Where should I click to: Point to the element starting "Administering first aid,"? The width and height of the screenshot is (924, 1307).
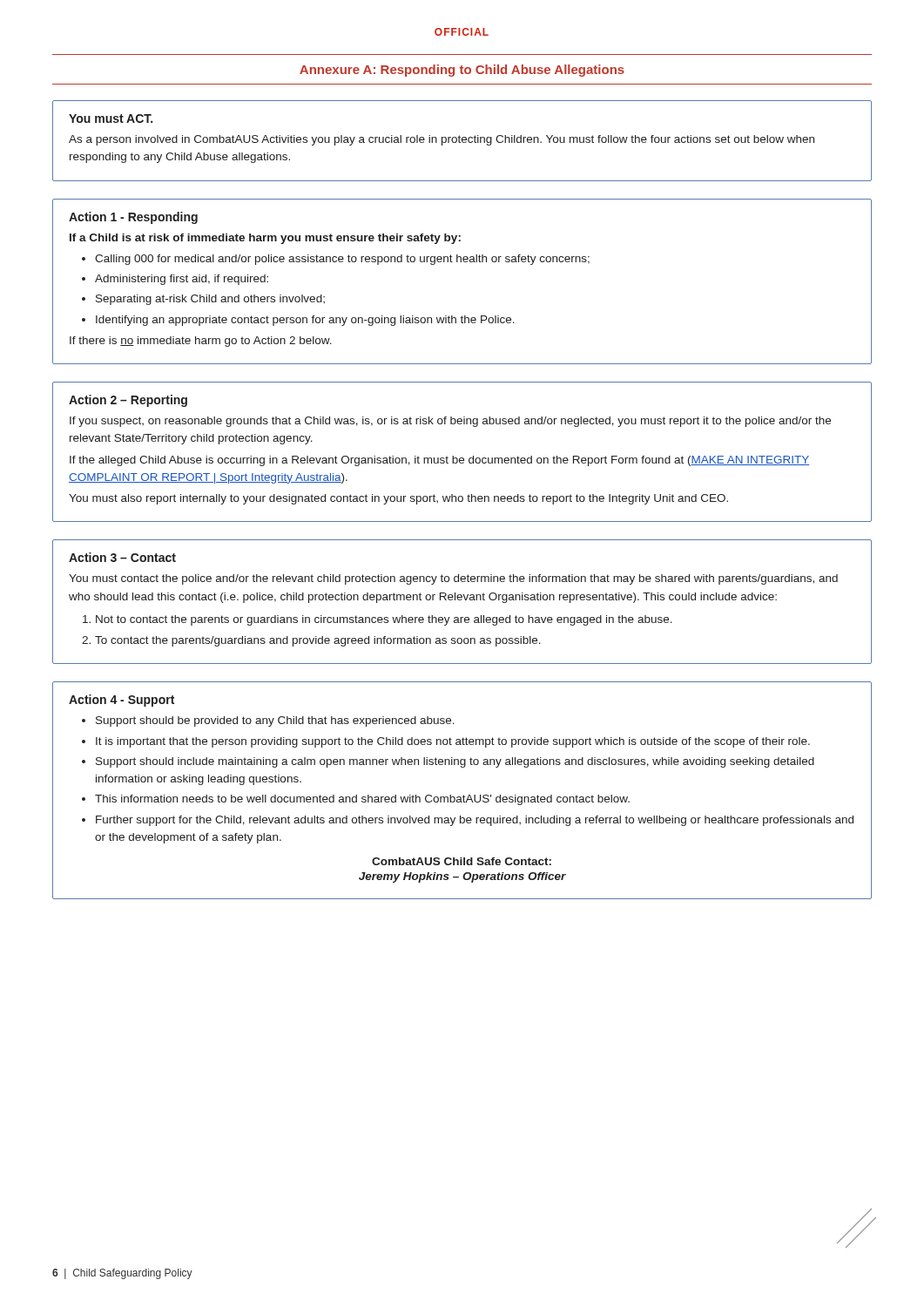182,278
